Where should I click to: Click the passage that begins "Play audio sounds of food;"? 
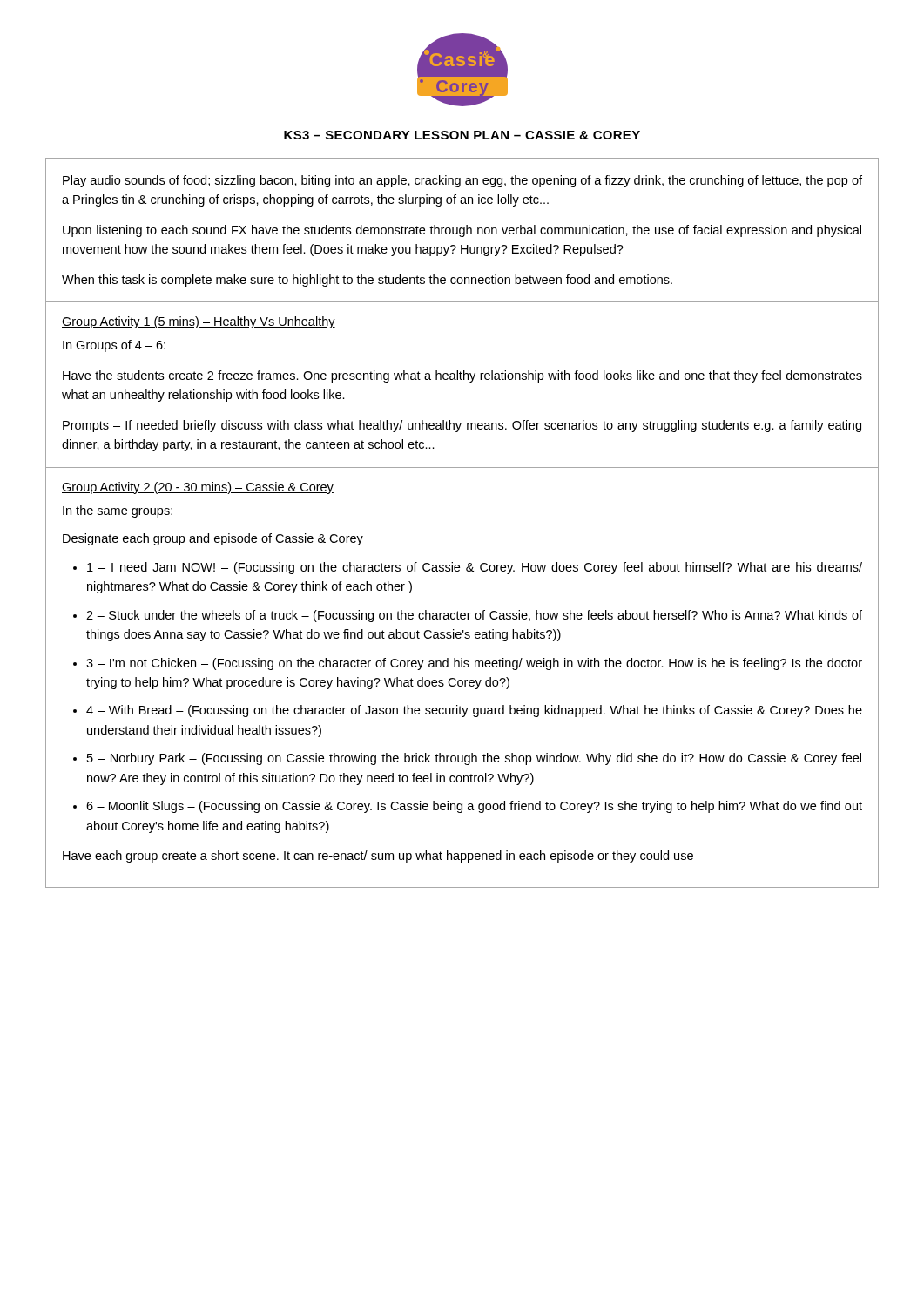(462, 190)
